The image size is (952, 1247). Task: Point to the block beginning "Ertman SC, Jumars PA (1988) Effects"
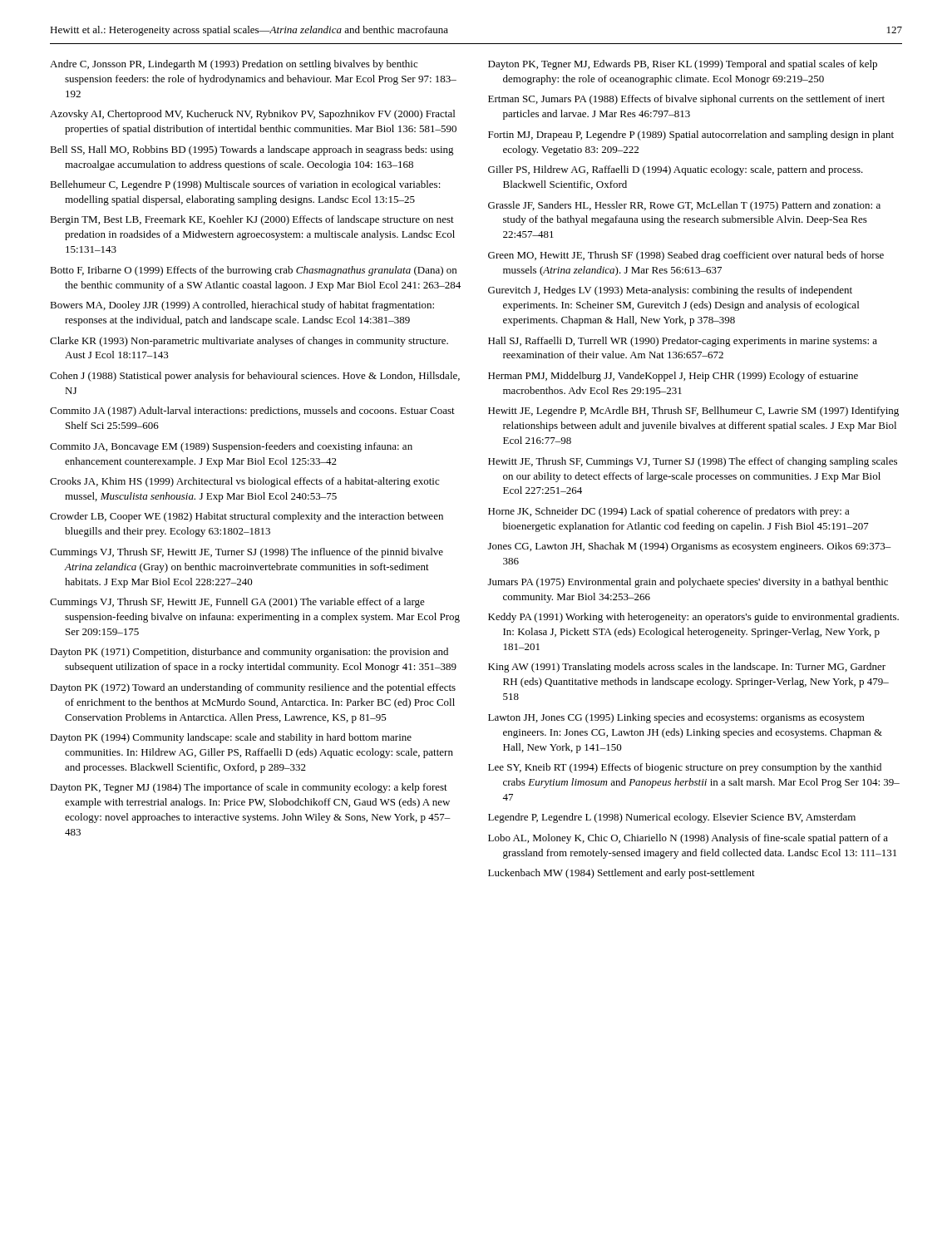(x=686, y=106)
